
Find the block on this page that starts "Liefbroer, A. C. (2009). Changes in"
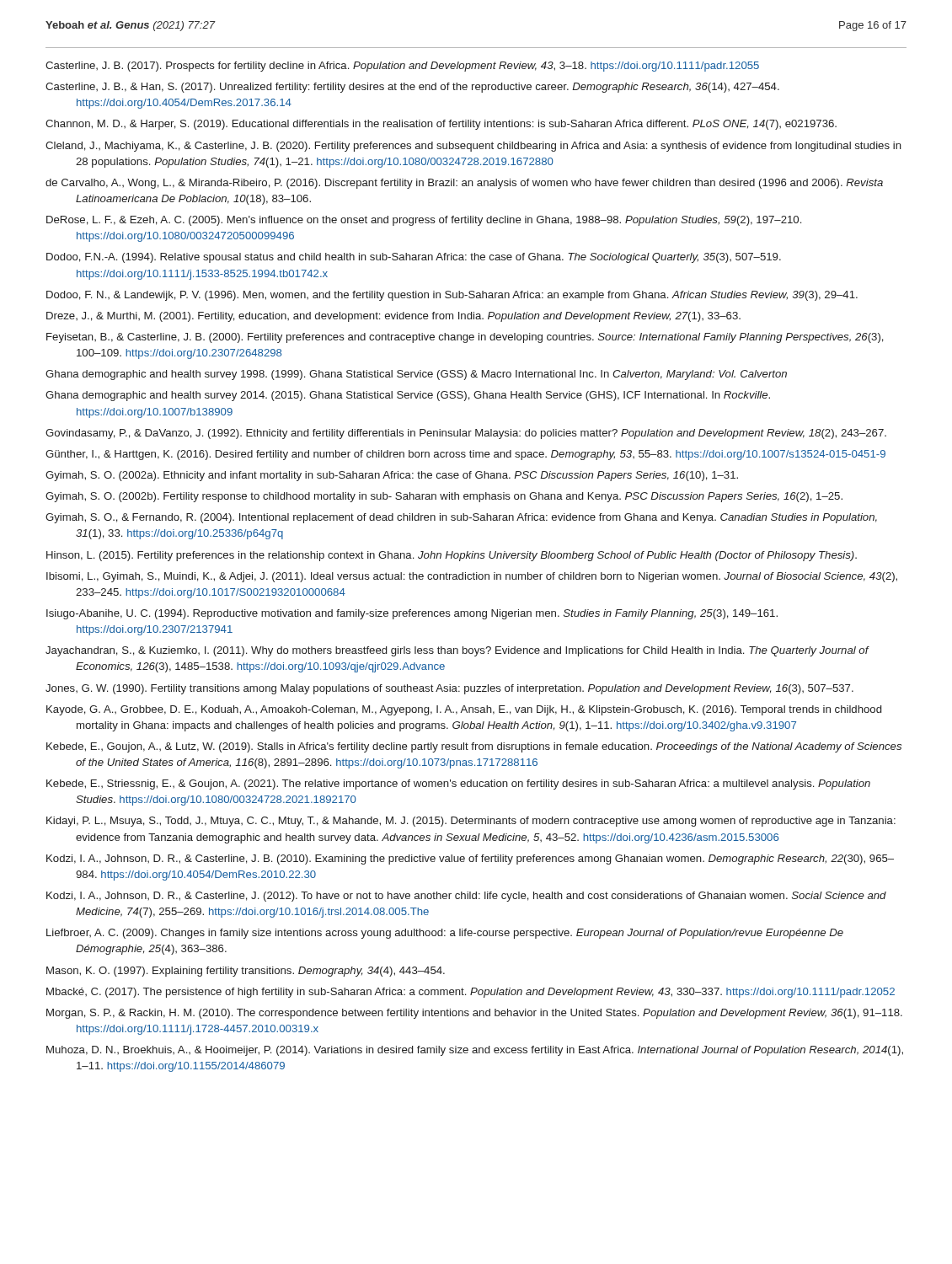444,941
